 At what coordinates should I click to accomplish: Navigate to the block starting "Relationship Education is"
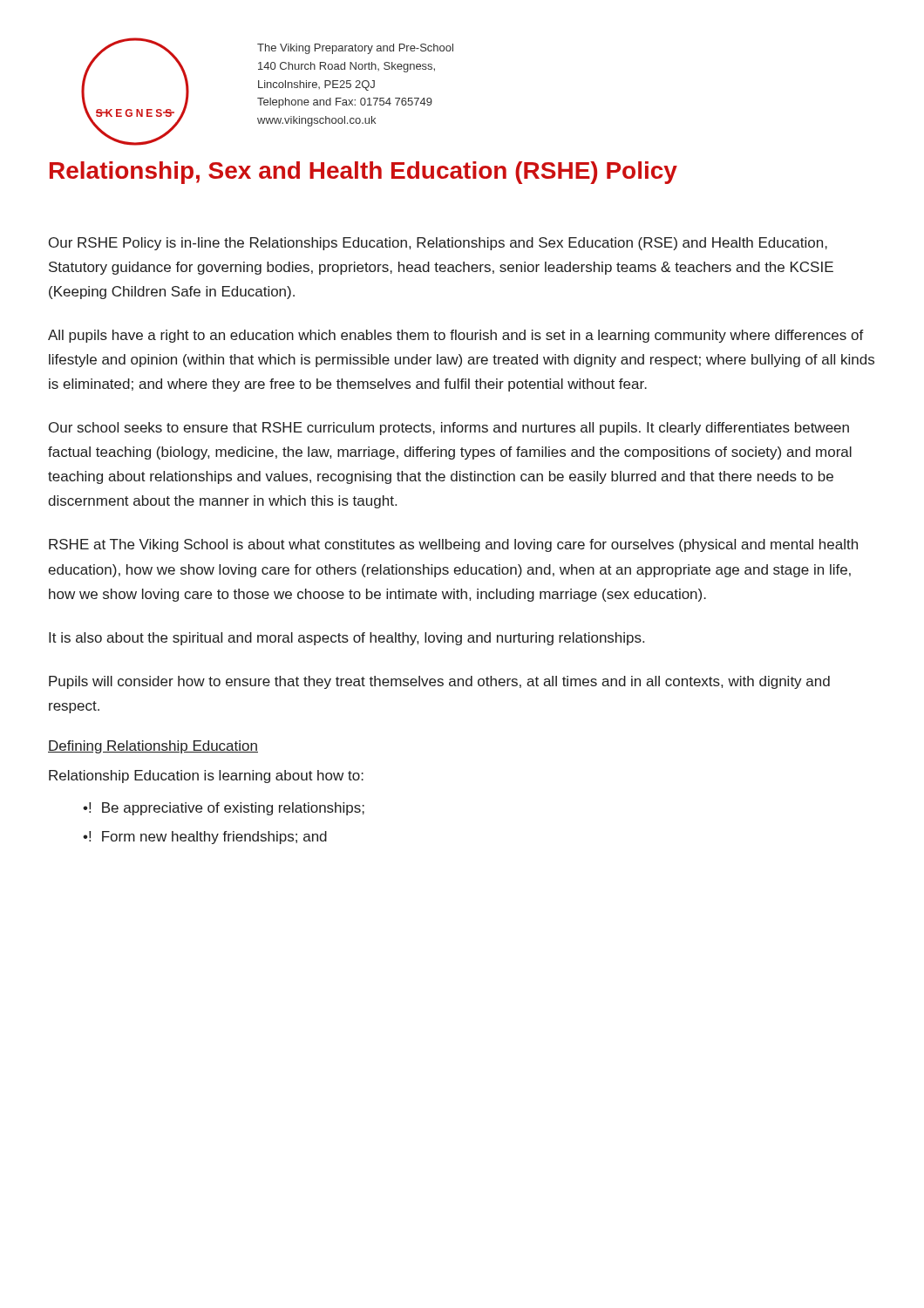click(206, 775)
